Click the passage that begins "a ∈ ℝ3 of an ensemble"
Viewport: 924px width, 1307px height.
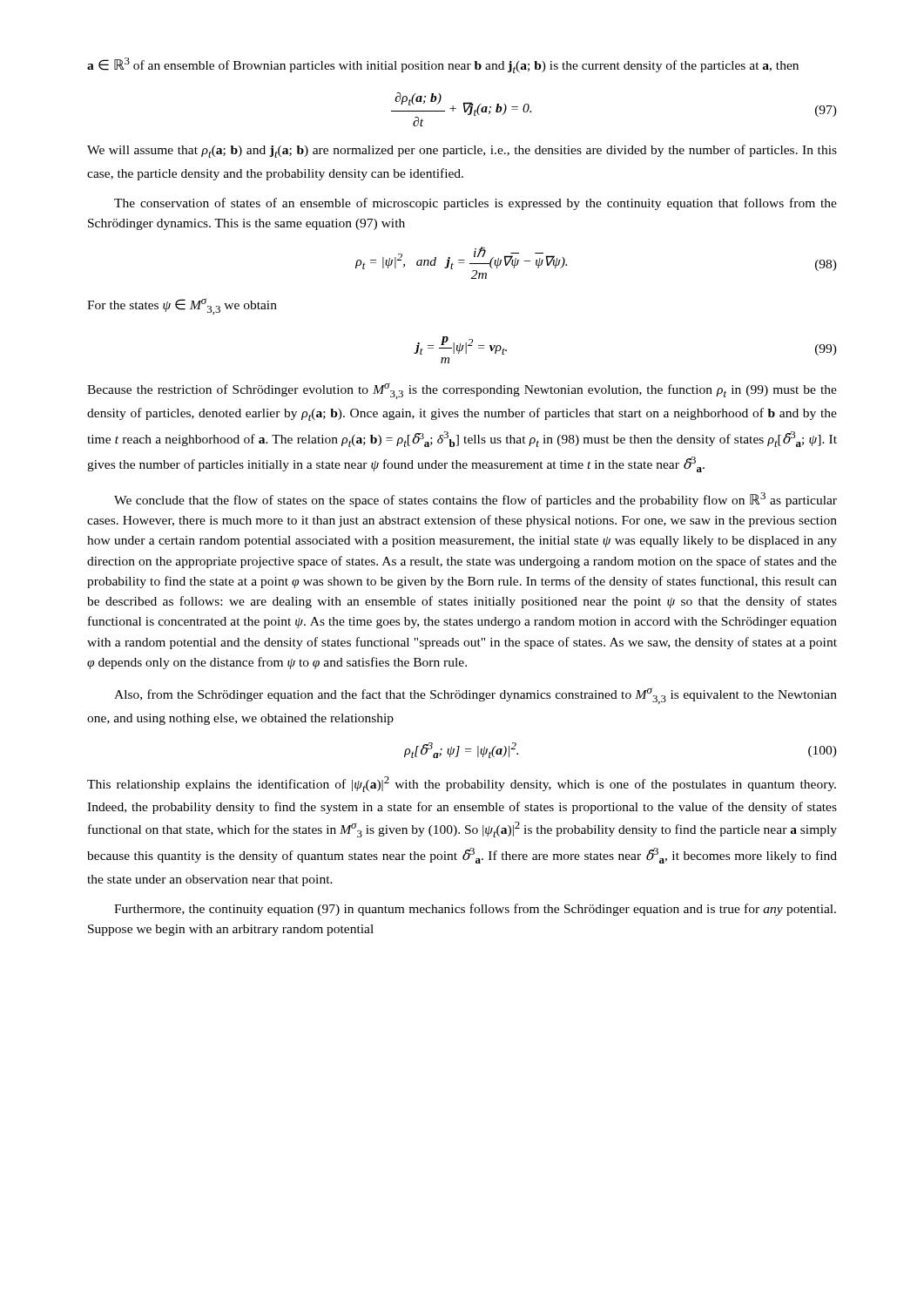[x=462, y=65]
